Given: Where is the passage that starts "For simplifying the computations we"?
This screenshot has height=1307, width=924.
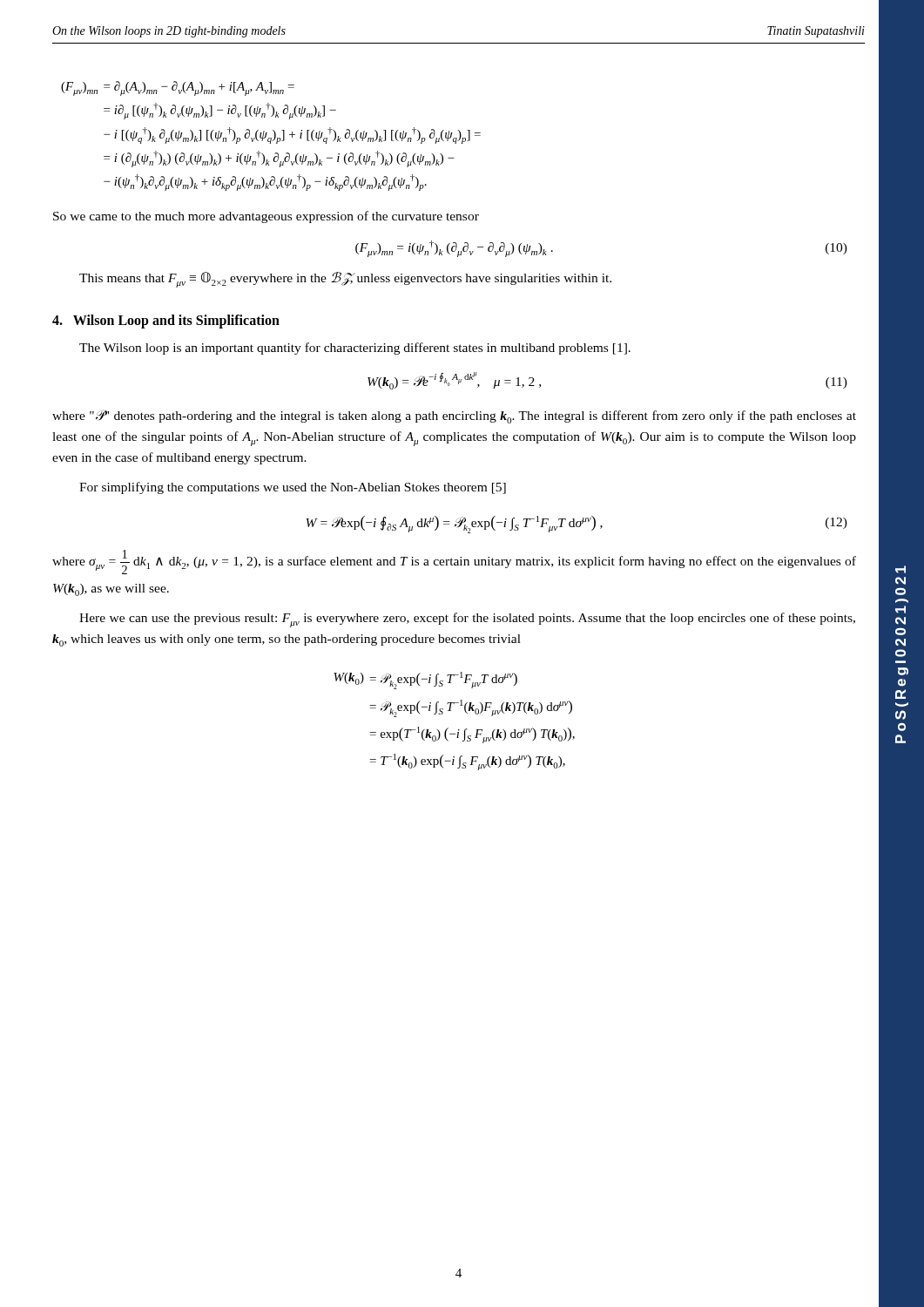Looking at the screenshot, I should tap(293, 486).
